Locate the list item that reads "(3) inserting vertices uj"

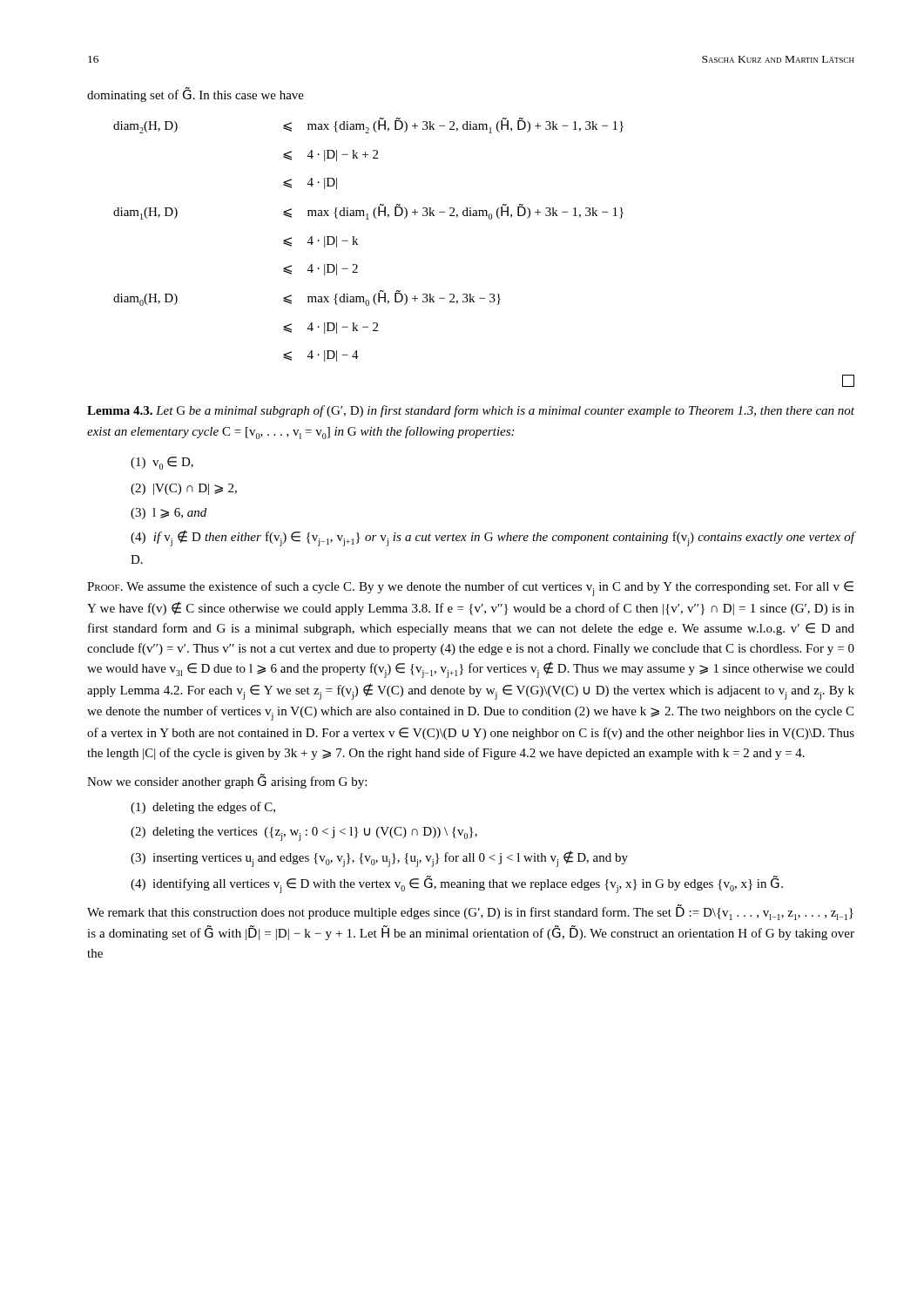point(492,858)
